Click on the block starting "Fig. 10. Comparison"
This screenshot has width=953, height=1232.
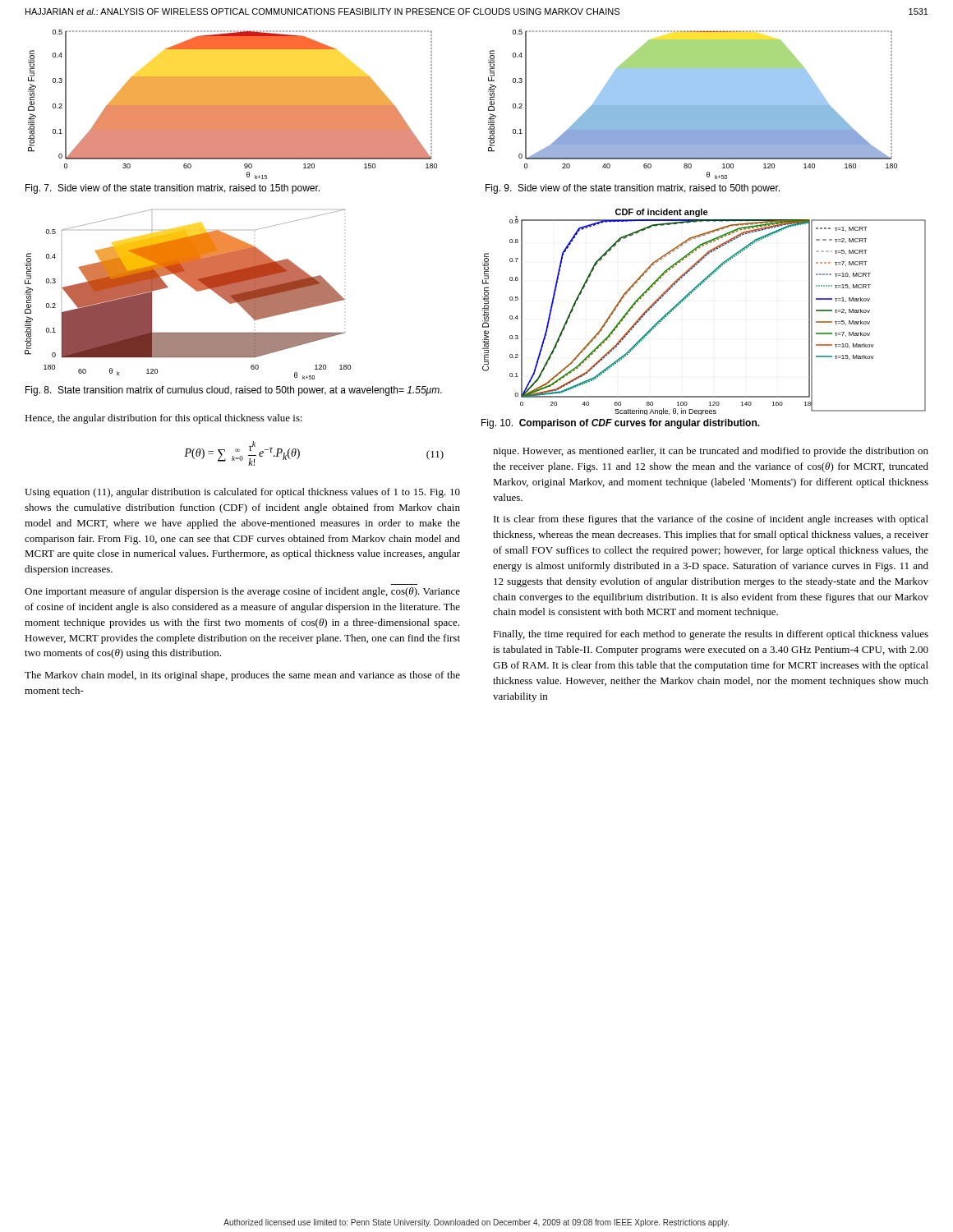(620, 423)
